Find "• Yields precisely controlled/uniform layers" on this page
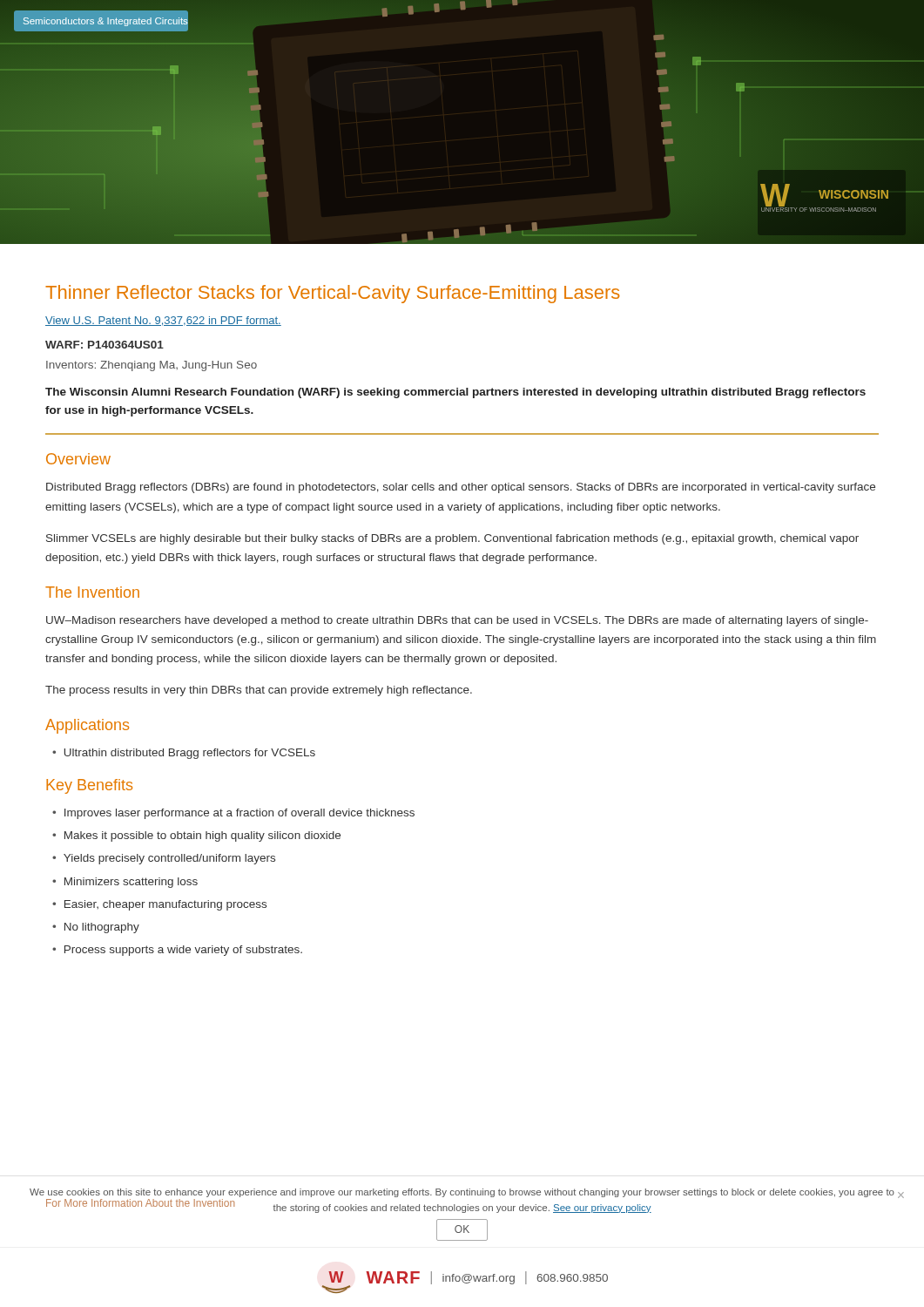Image resolution: width=924 pixels, height=1307 pixels. click(164, 859)
